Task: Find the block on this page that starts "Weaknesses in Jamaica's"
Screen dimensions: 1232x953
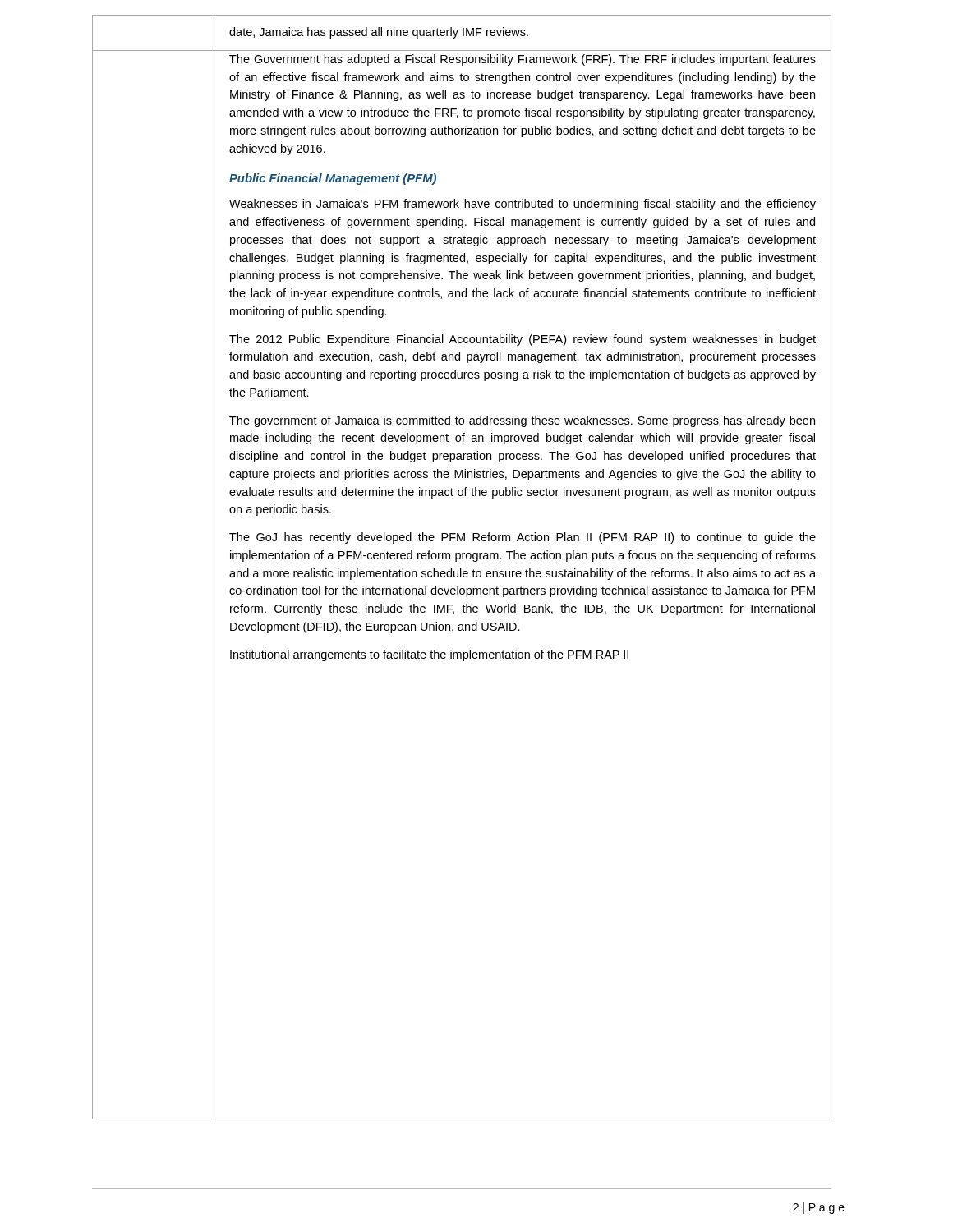Action: (x=522, y=258)
